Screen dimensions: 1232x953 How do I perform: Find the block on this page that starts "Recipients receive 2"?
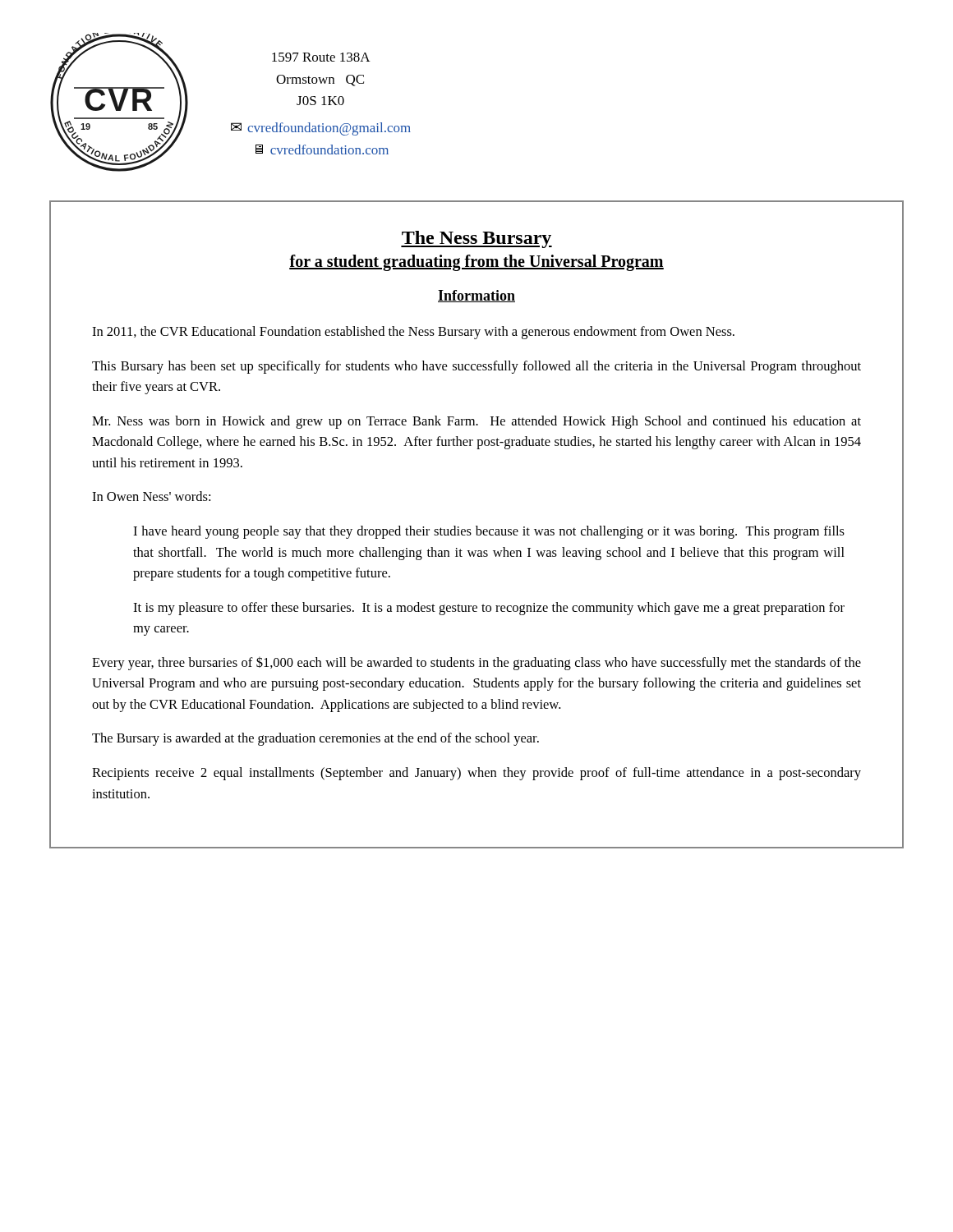click(x=476, y=783)
